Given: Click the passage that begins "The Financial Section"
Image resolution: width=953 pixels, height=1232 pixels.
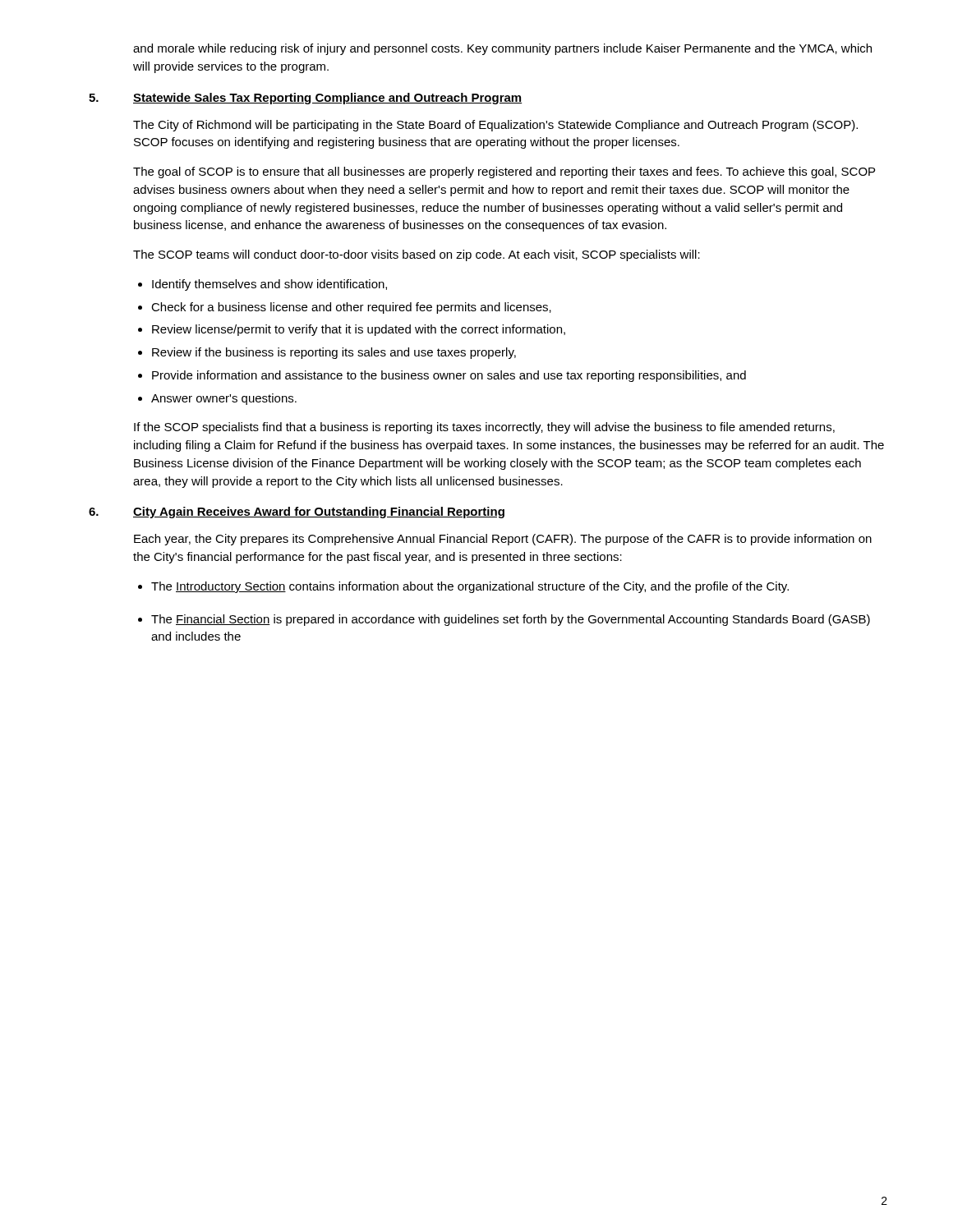Looking at the screenshot, I should tap(511, 627).
